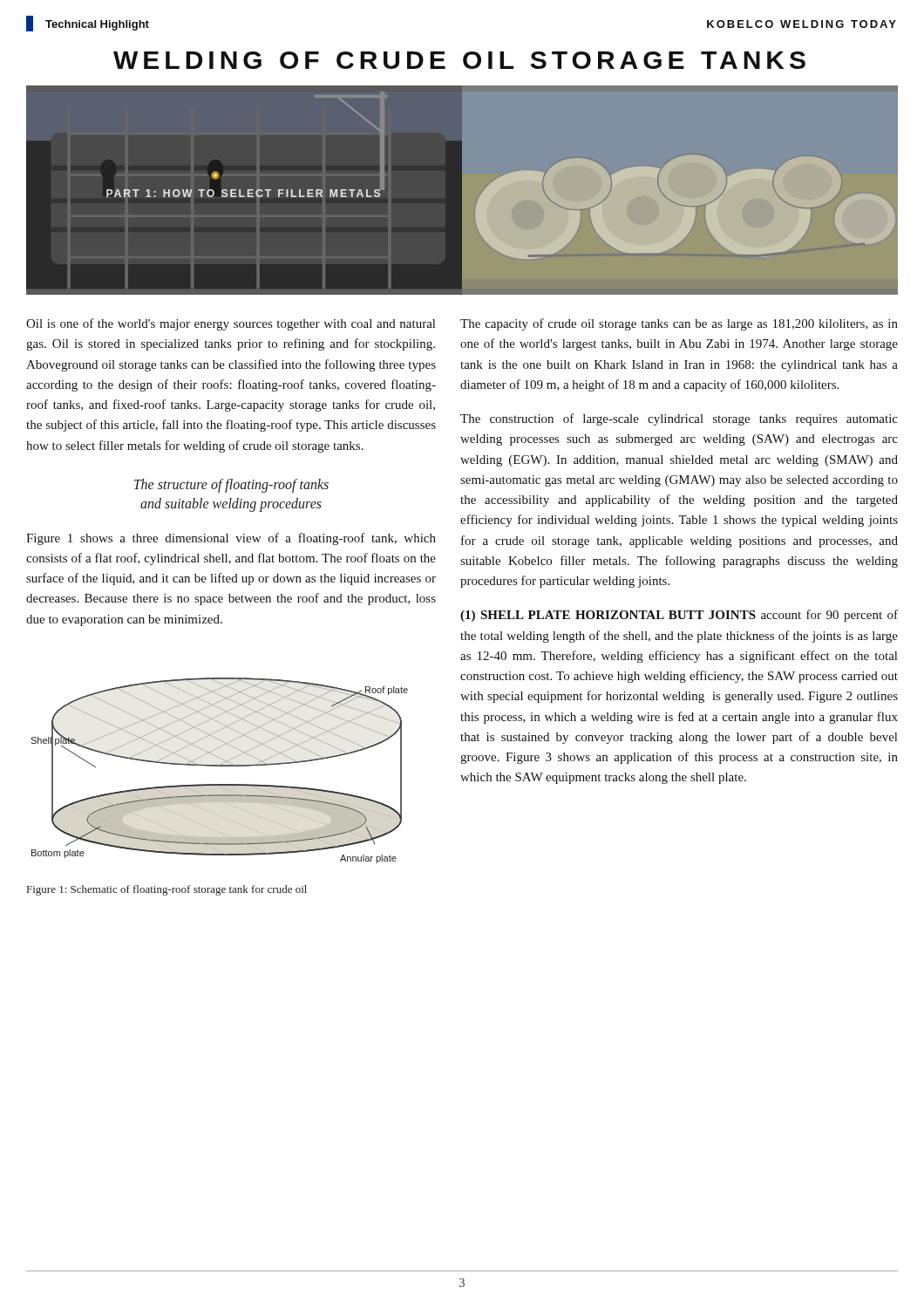Locate the text block starting "Oil is one of the world's major"
The width and height of the screenshot is (924, 1308).
tap(231, 384)
